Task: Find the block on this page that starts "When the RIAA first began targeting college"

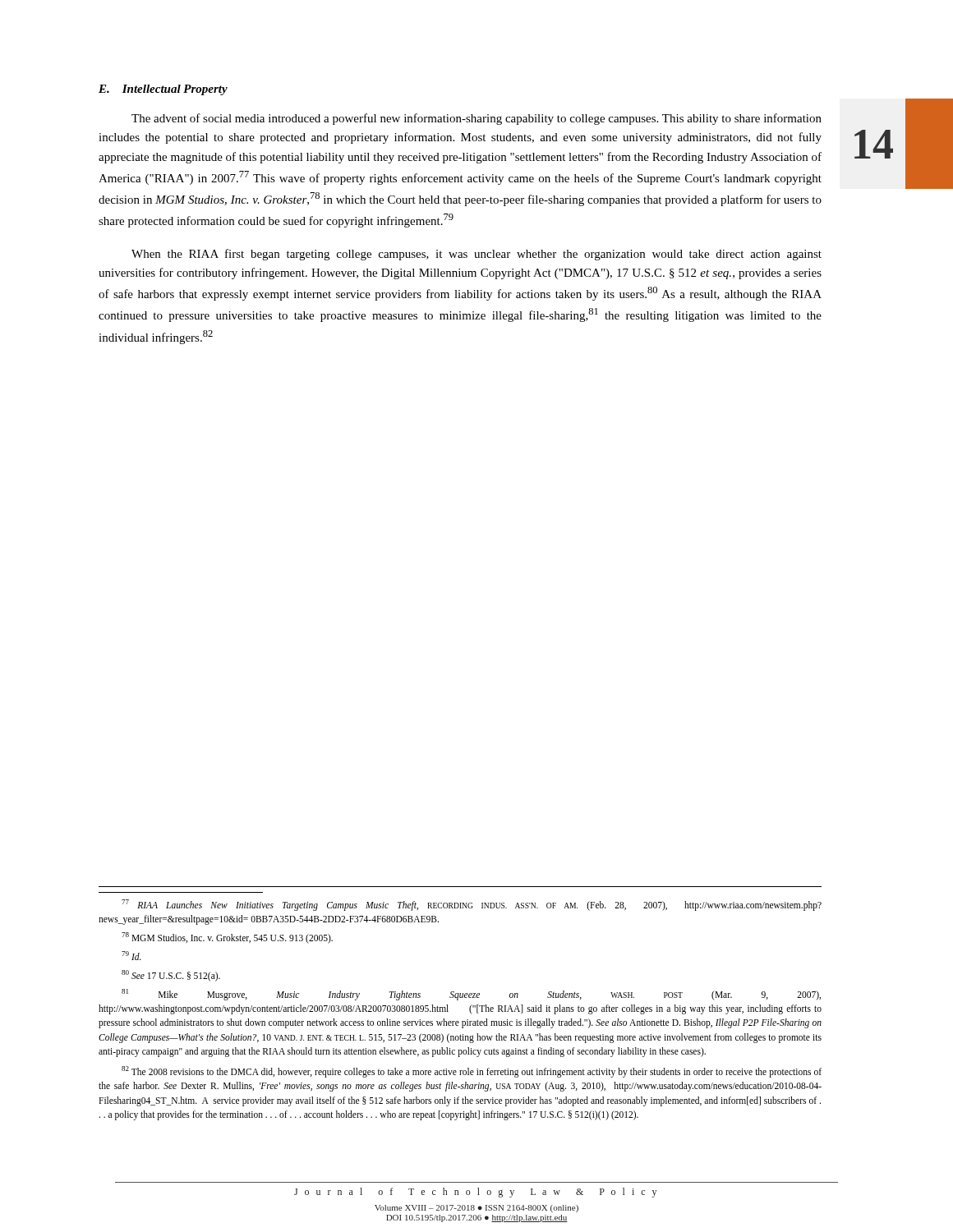Action: 460,295
